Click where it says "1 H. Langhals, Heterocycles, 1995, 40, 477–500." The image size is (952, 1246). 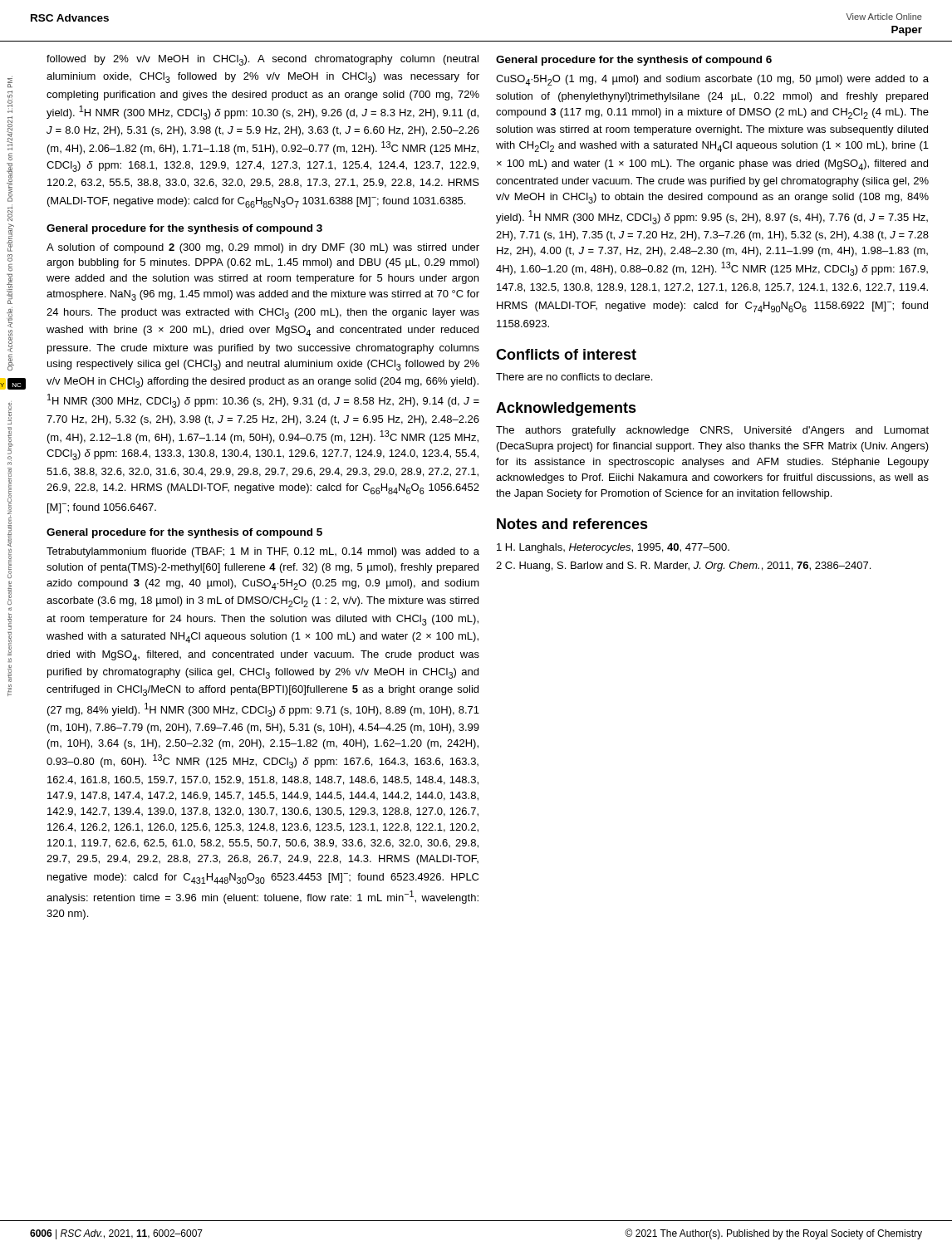[x=613, y=547]
